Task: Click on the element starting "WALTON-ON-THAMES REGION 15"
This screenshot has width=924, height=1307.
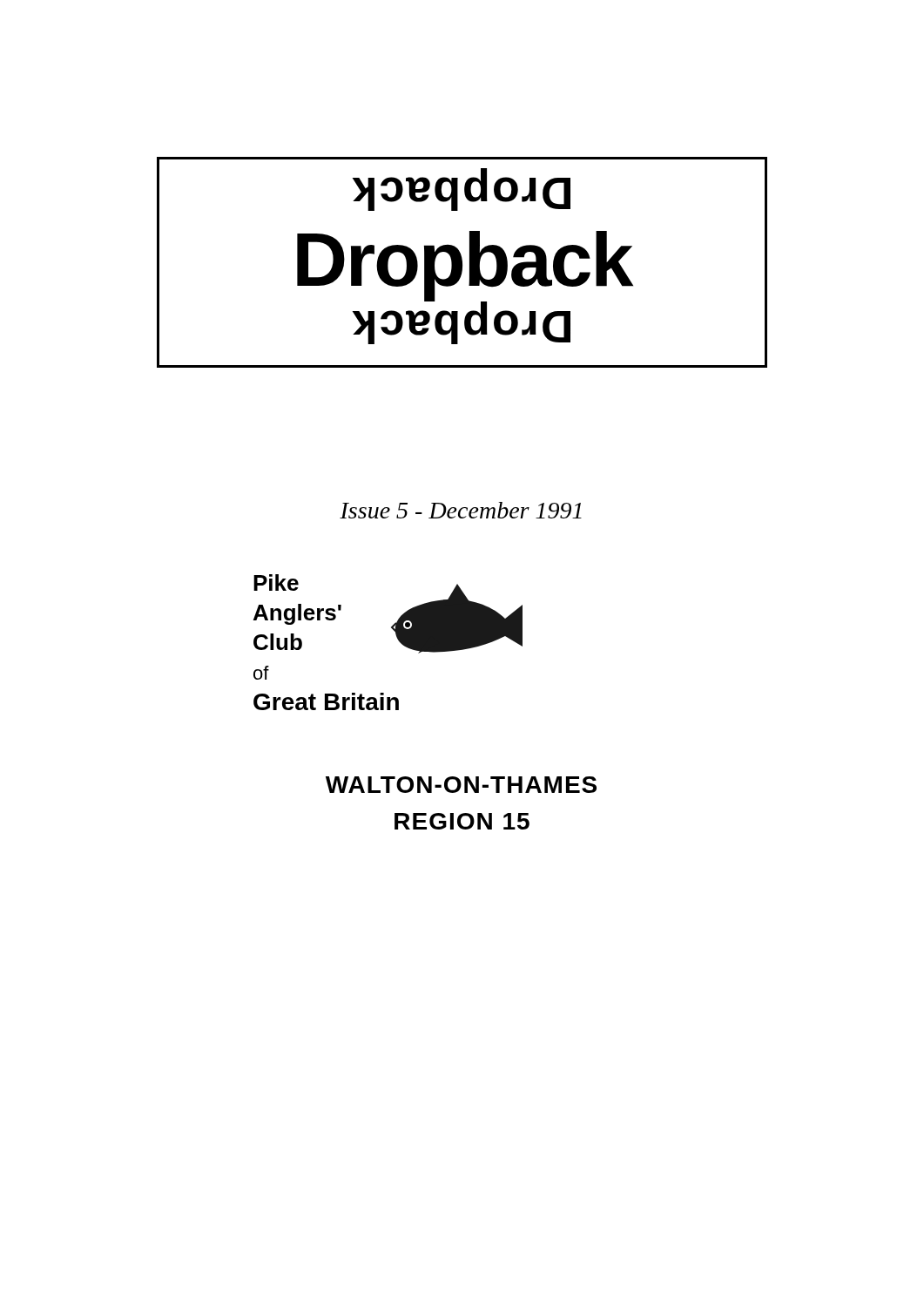Action: [462, 803]
